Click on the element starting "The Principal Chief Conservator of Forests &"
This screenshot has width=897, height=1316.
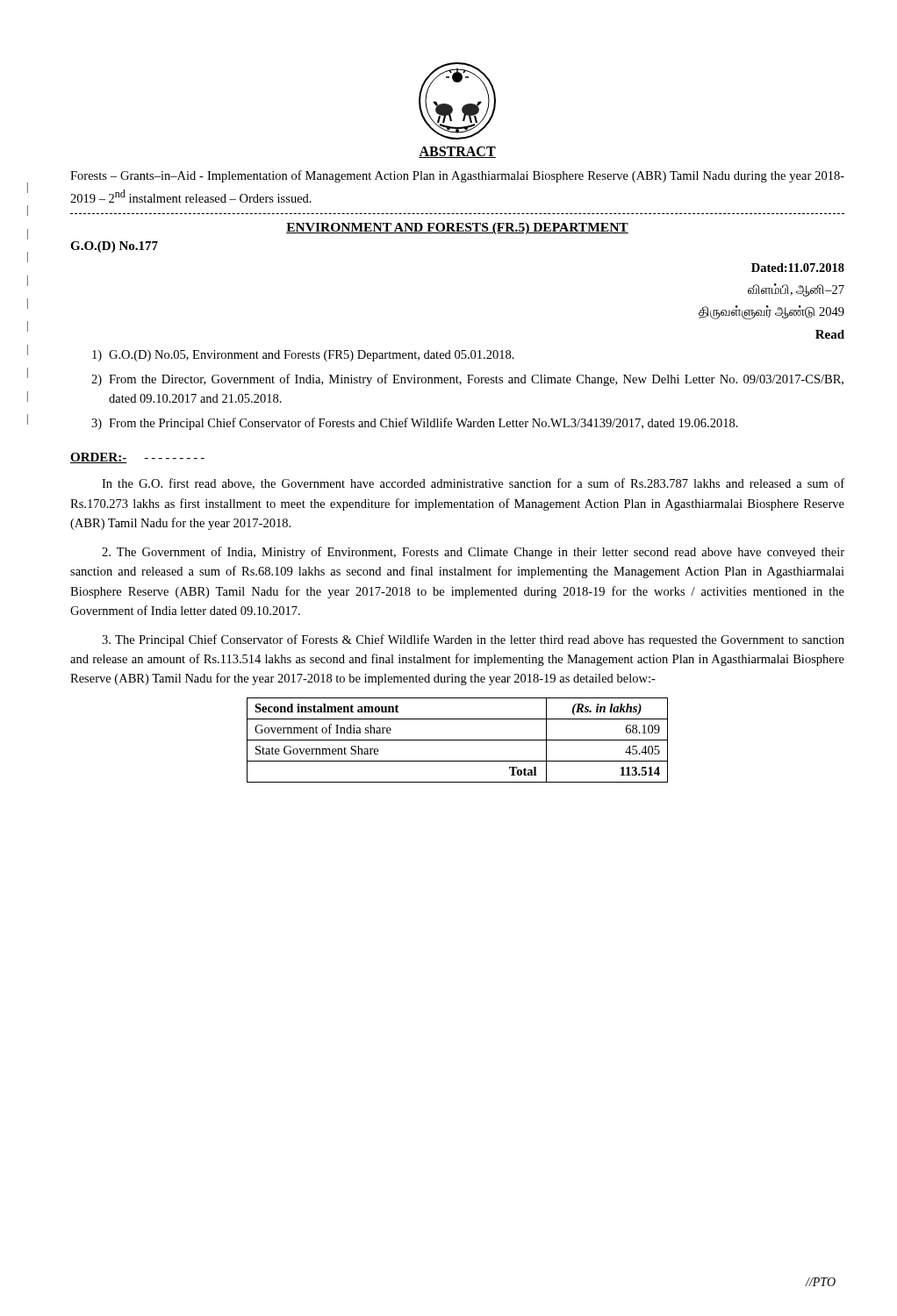click(x=457, y=659)
